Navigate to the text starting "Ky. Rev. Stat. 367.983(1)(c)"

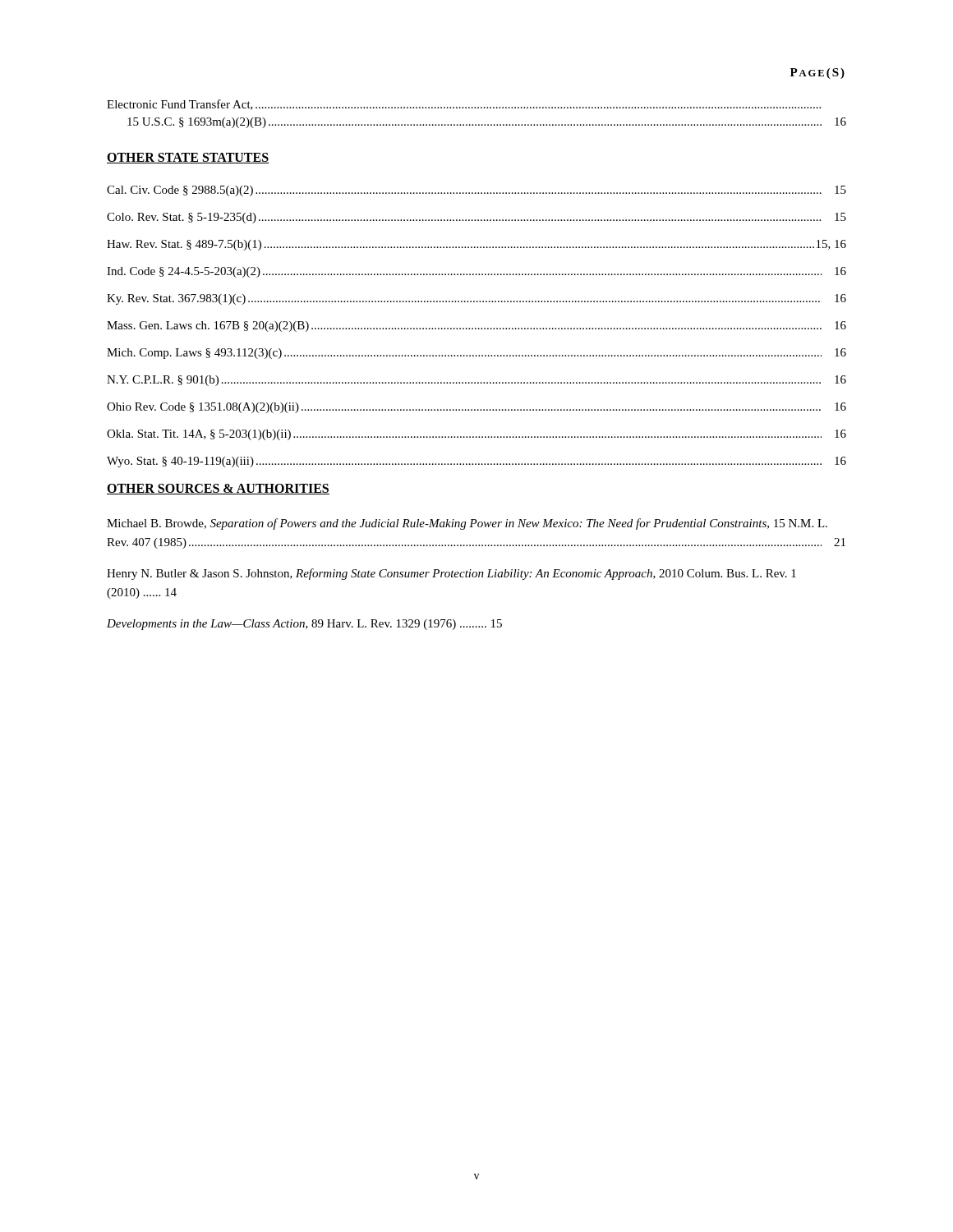click(476, 299)
